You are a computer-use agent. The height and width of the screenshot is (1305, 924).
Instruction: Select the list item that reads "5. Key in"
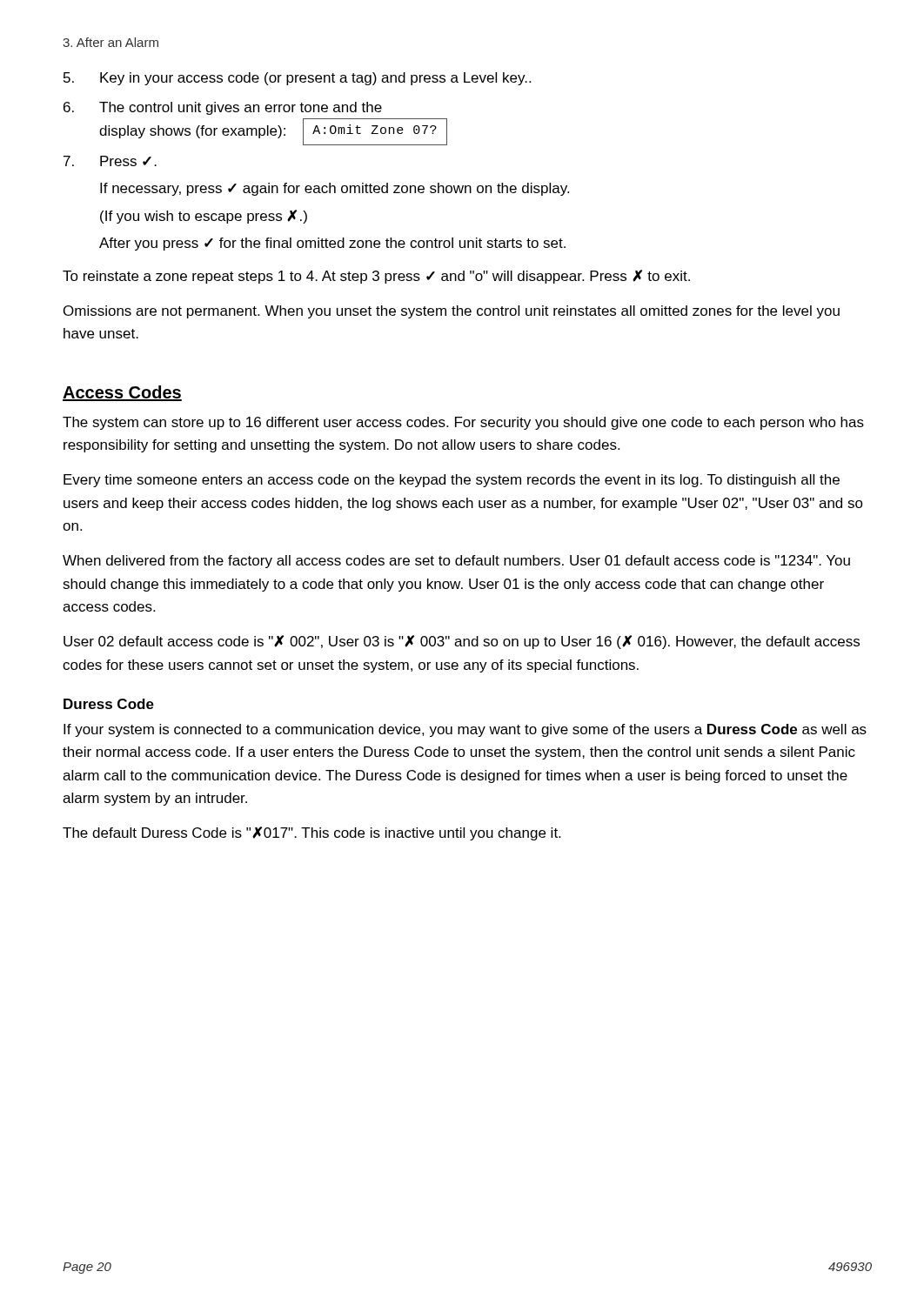click(x=467, y=78)
